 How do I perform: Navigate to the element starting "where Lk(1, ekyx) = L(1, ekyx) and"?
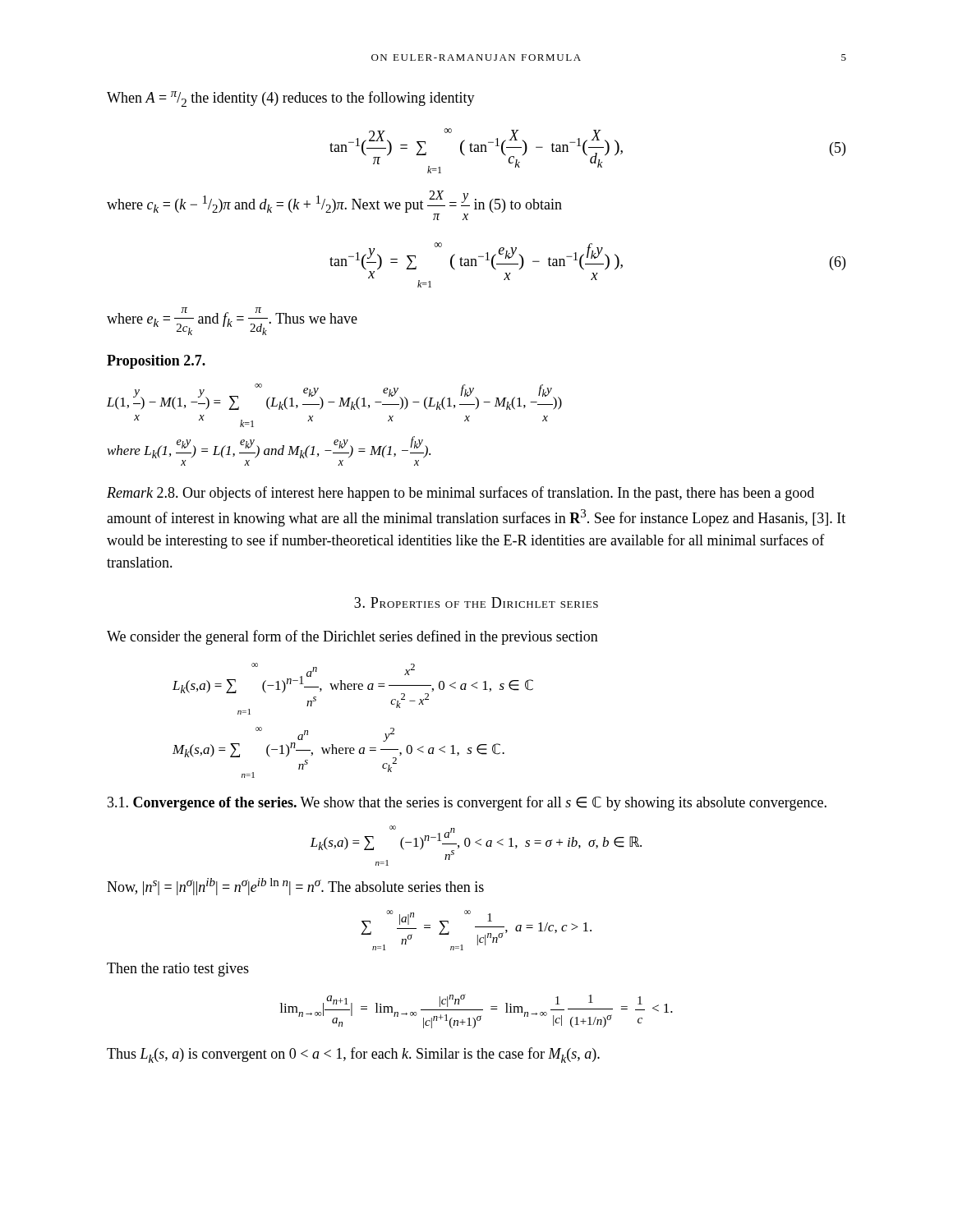pos(269,452)
